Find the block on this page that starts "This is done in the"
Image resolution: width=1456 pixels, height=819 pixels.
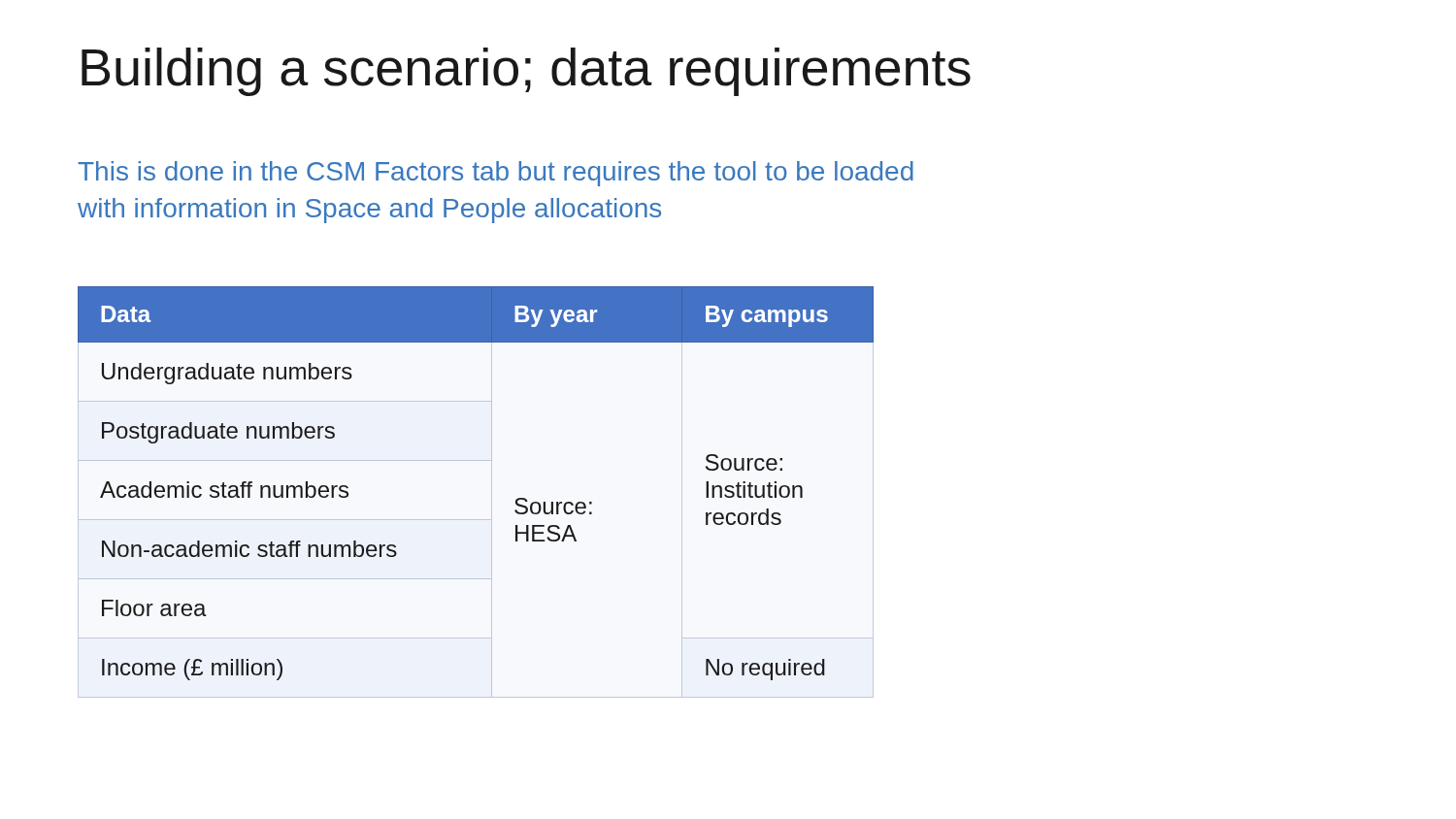(x=728, y=190)
